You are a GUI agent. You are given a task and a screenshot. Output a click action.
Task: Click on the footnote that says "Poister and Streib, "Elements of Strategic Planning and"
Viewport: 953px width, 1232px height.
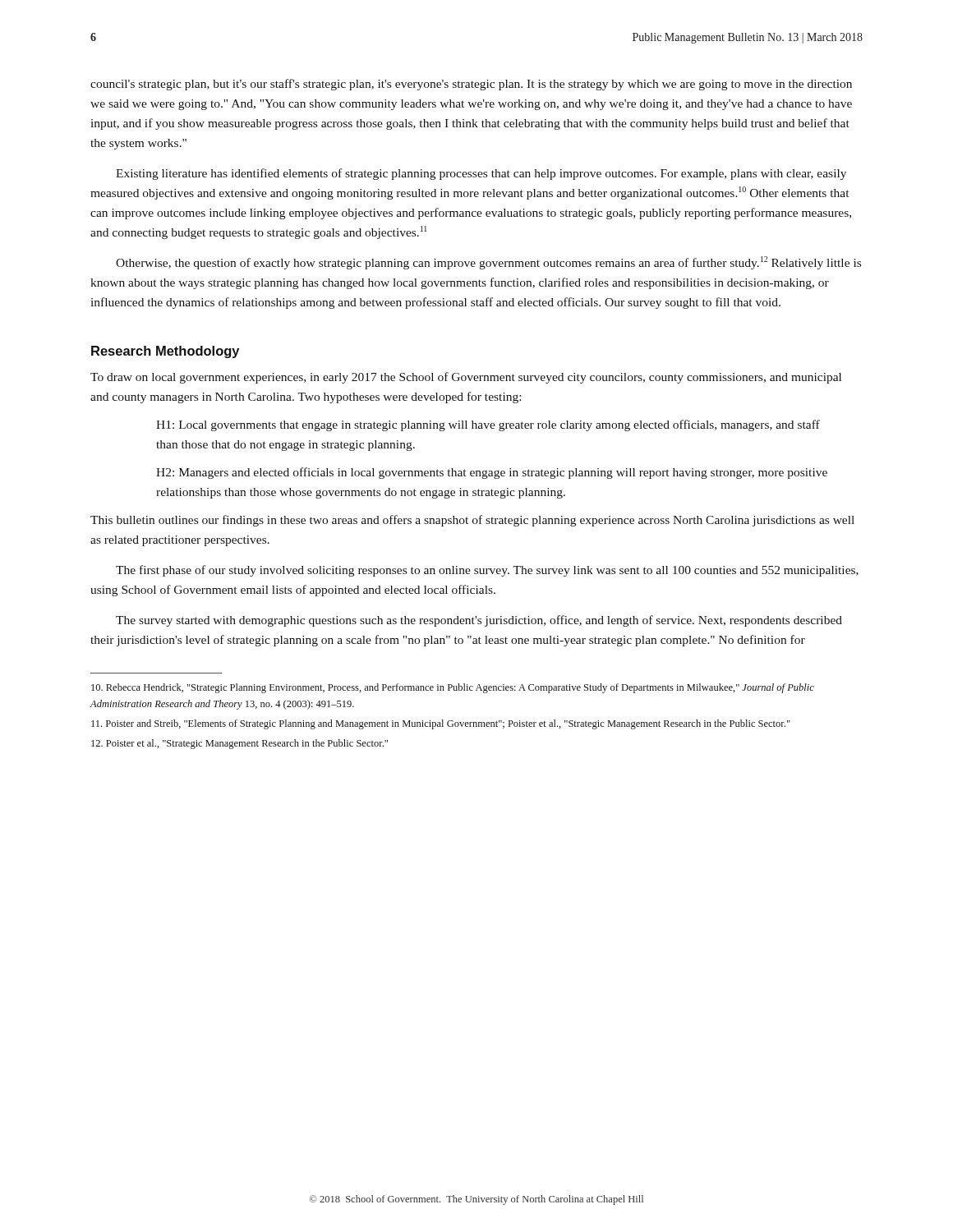(476, 724)
